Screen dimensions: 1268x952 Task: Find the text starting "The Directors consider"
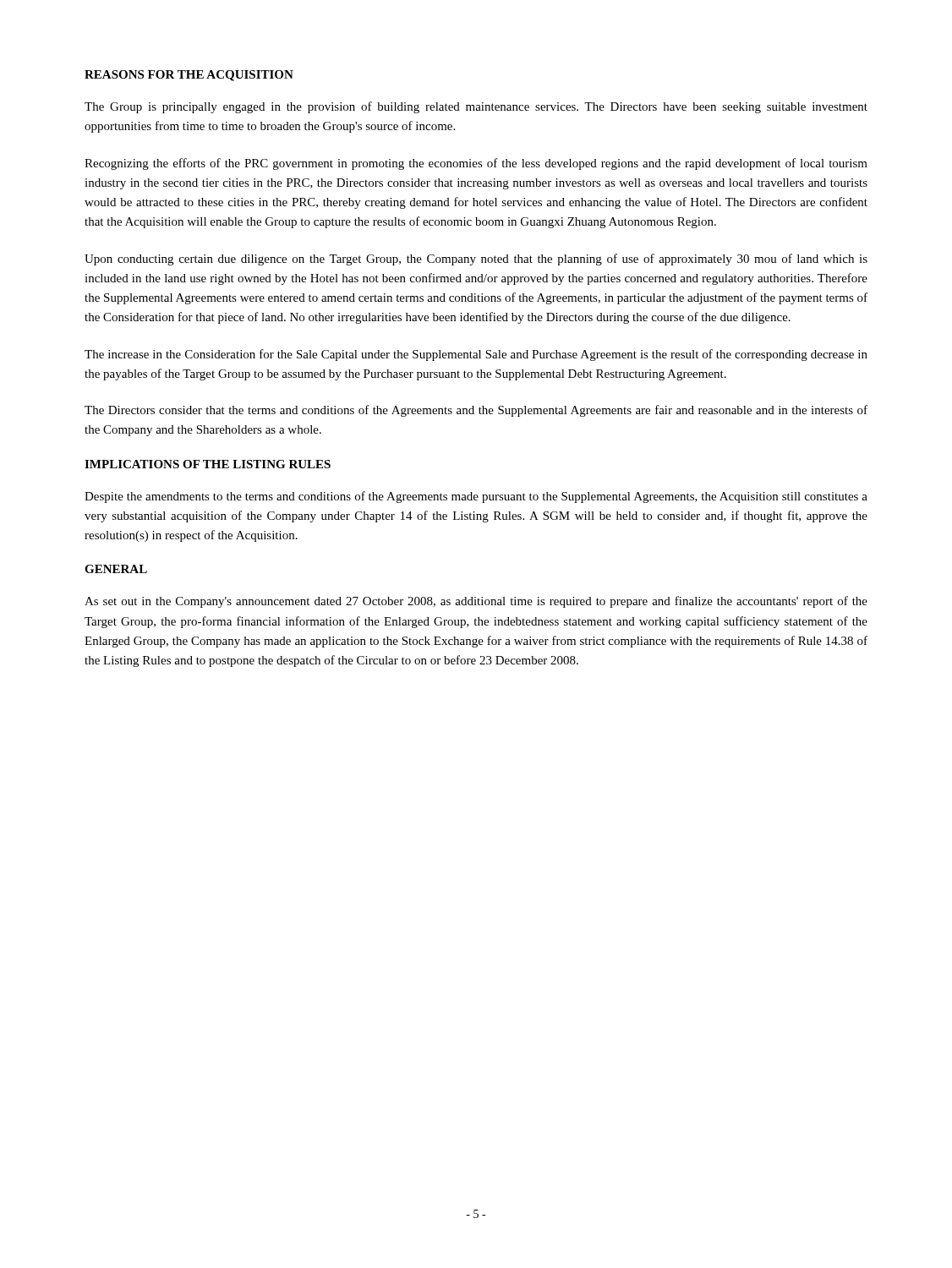pyautogui.click(x=476, y=420)
